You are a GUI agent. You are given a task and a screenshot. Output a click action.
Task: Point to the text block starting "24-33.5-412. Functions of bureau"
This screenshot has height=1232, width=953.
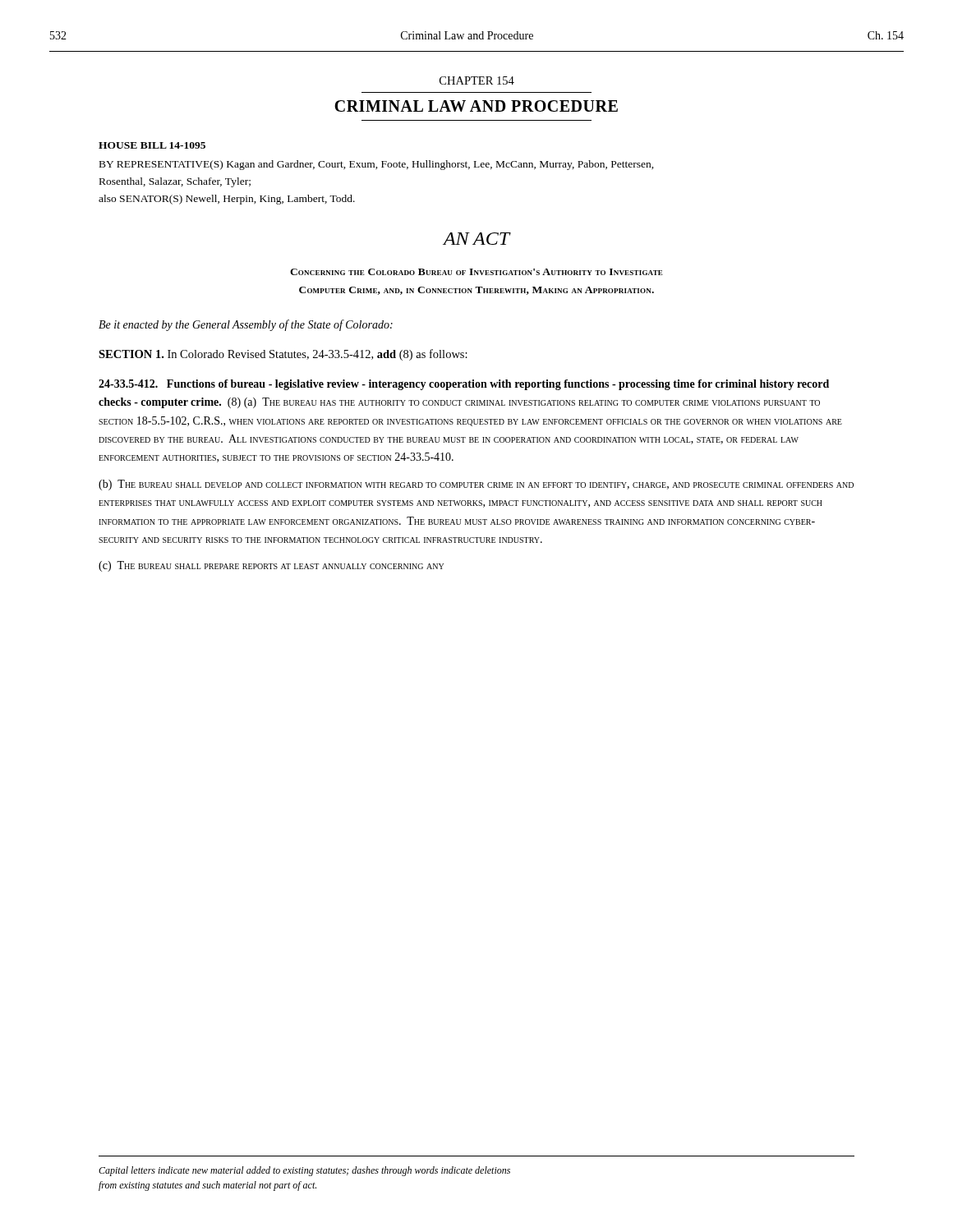point(470,421)
